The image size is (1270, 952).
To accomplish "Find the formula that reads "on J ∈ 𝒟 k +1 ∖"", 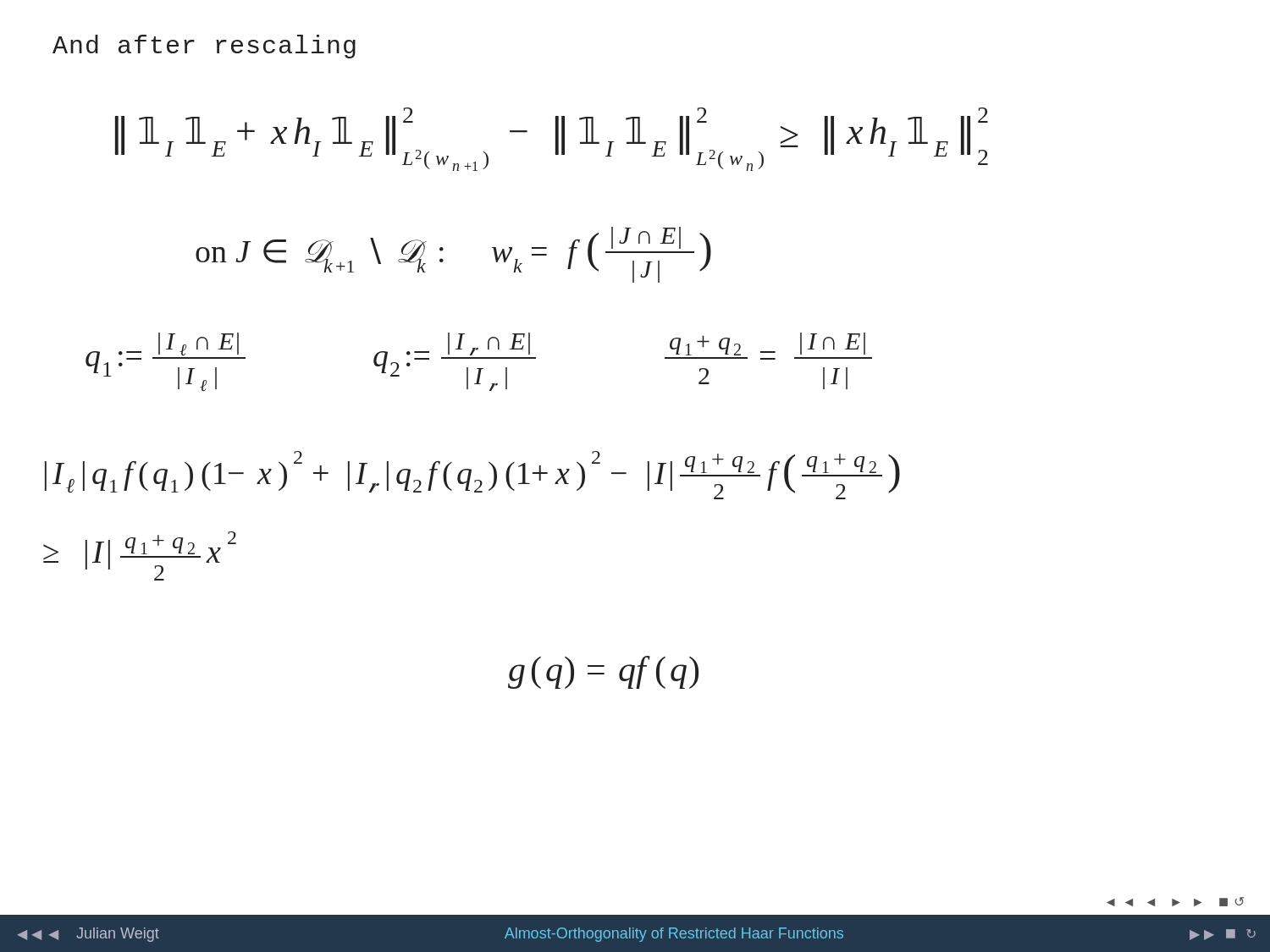I will [x=635, y=254].
